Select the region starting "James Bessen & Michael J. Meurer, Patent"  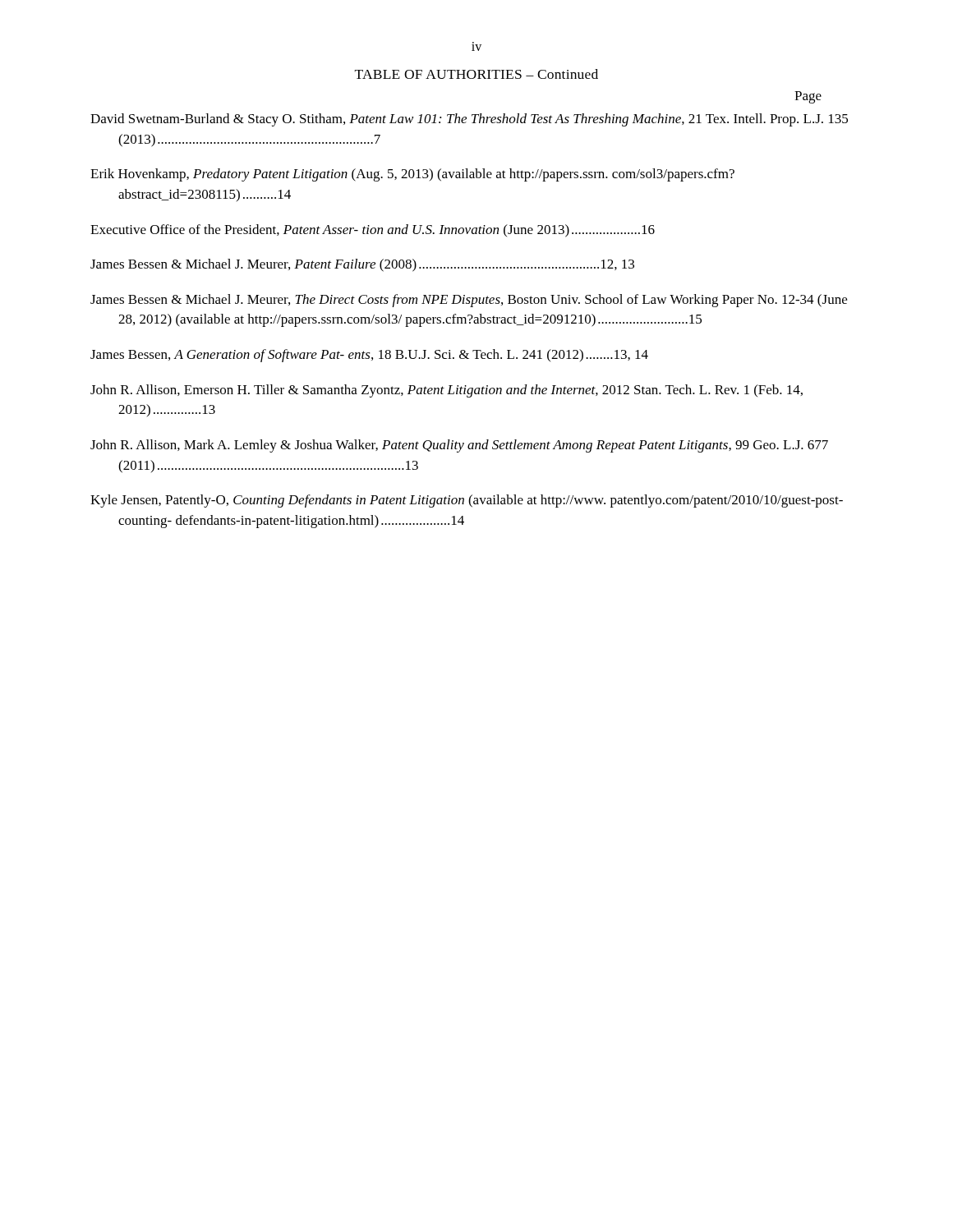coord(476,265)
